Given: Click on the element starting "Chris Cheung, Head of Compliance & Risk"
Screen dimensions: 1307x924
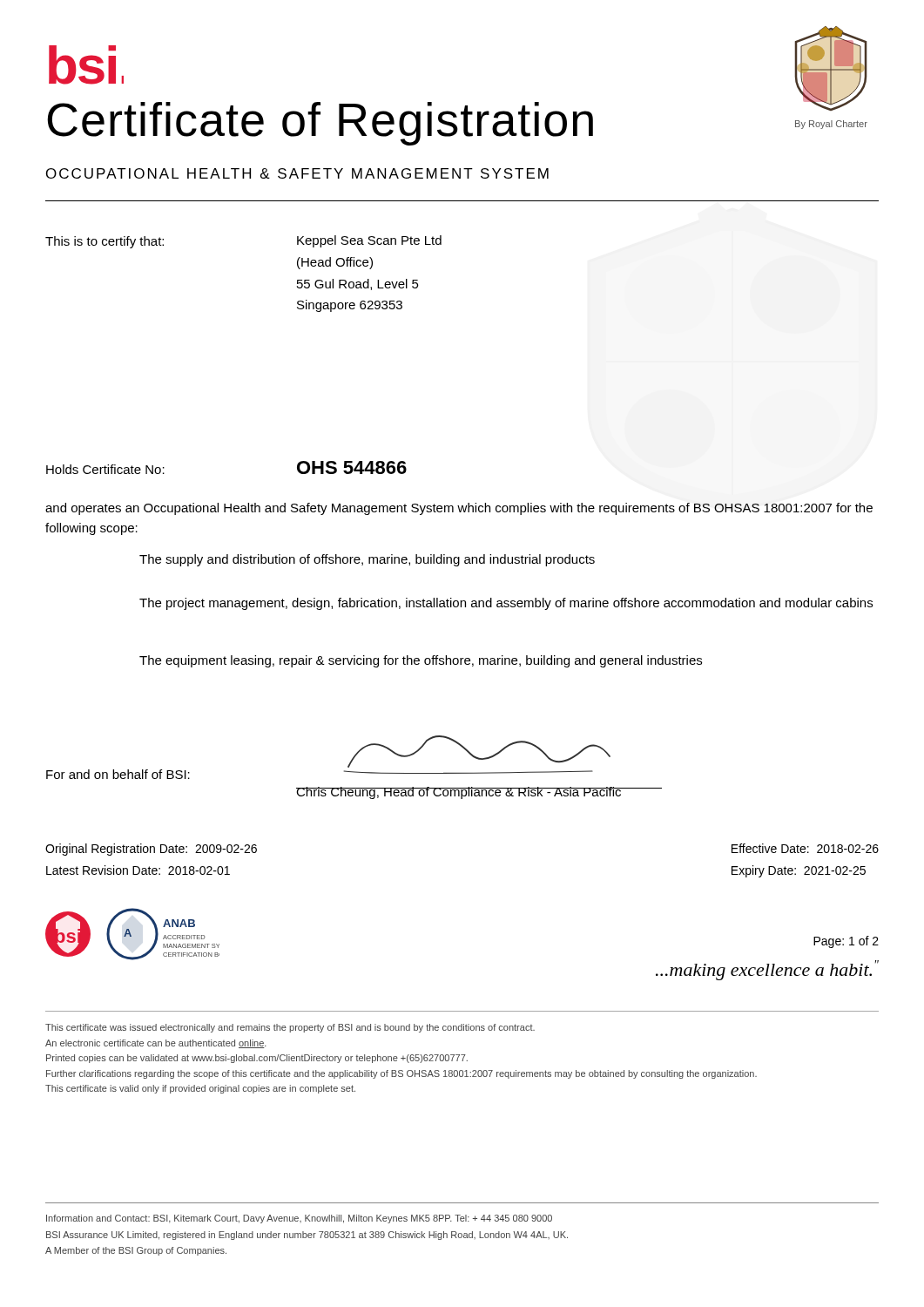Looking at the screenshot, I should pyautogui.click(x=459, y=792).
